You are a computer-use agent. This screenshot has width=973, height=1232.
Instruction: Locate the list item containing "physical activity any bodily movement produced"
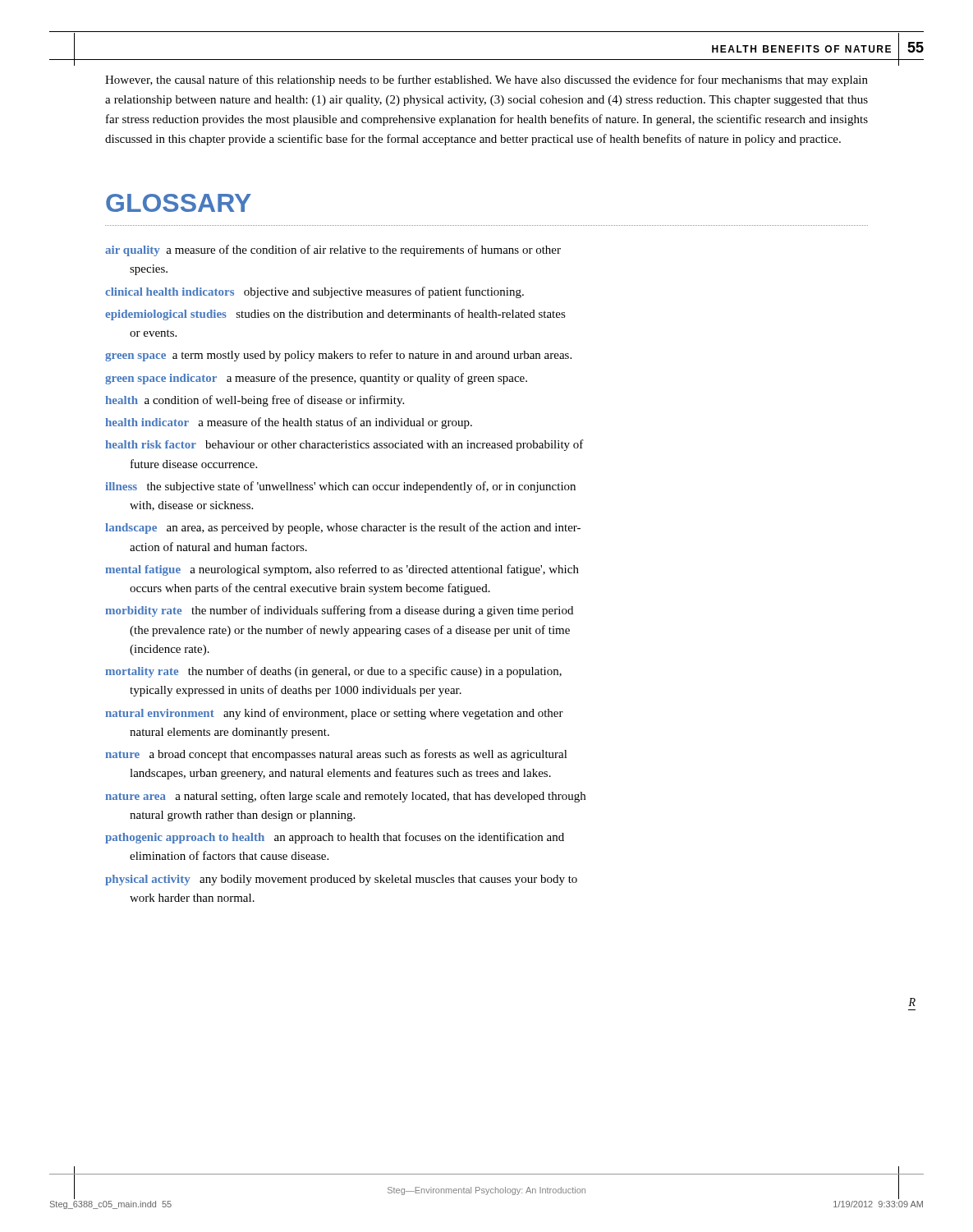(341, 888)
